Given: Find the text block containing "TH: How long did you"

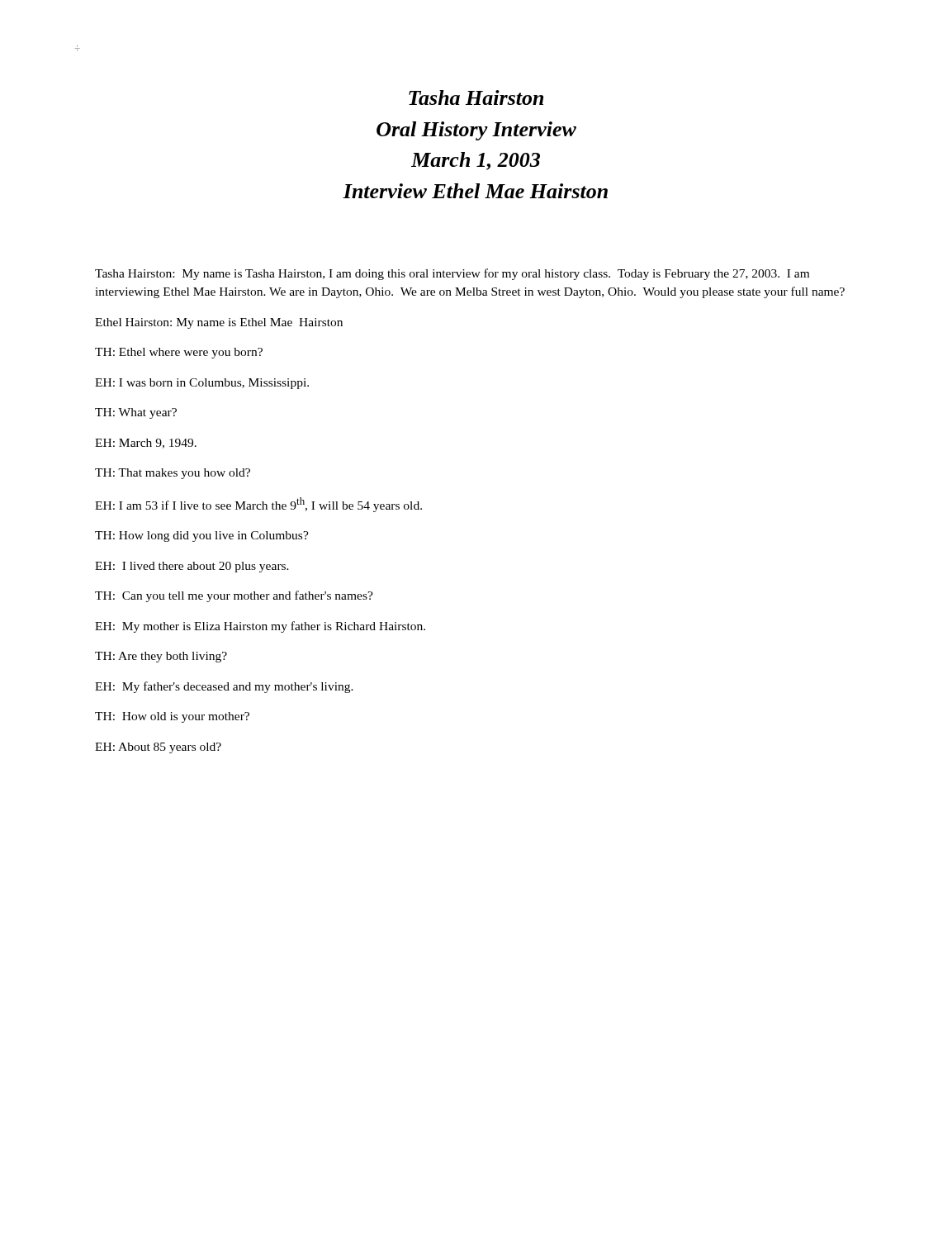Looking at the screenshot, I should coord(202,535).
